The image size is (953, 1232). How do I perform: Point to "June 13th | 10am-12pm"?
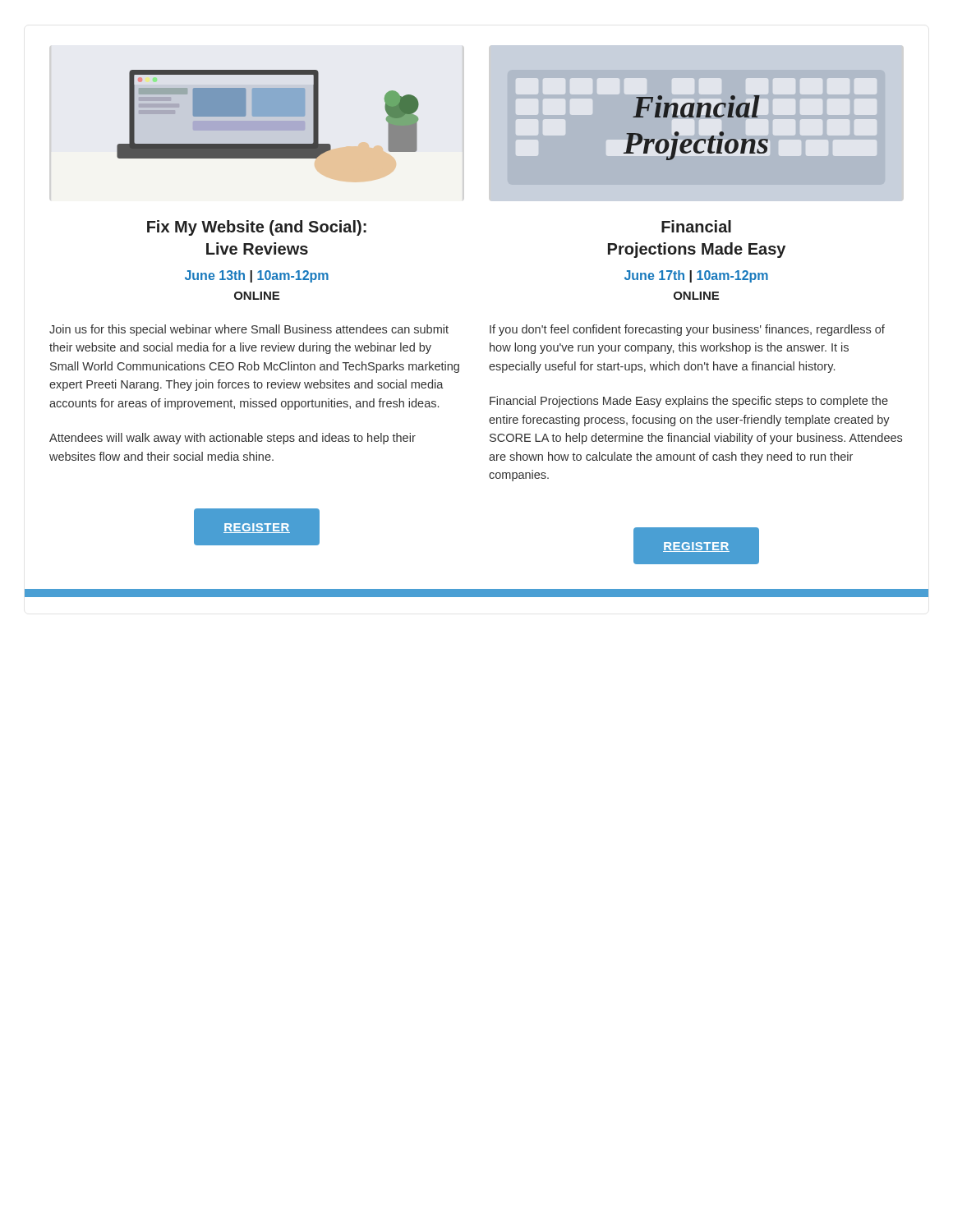click(257, 276)
